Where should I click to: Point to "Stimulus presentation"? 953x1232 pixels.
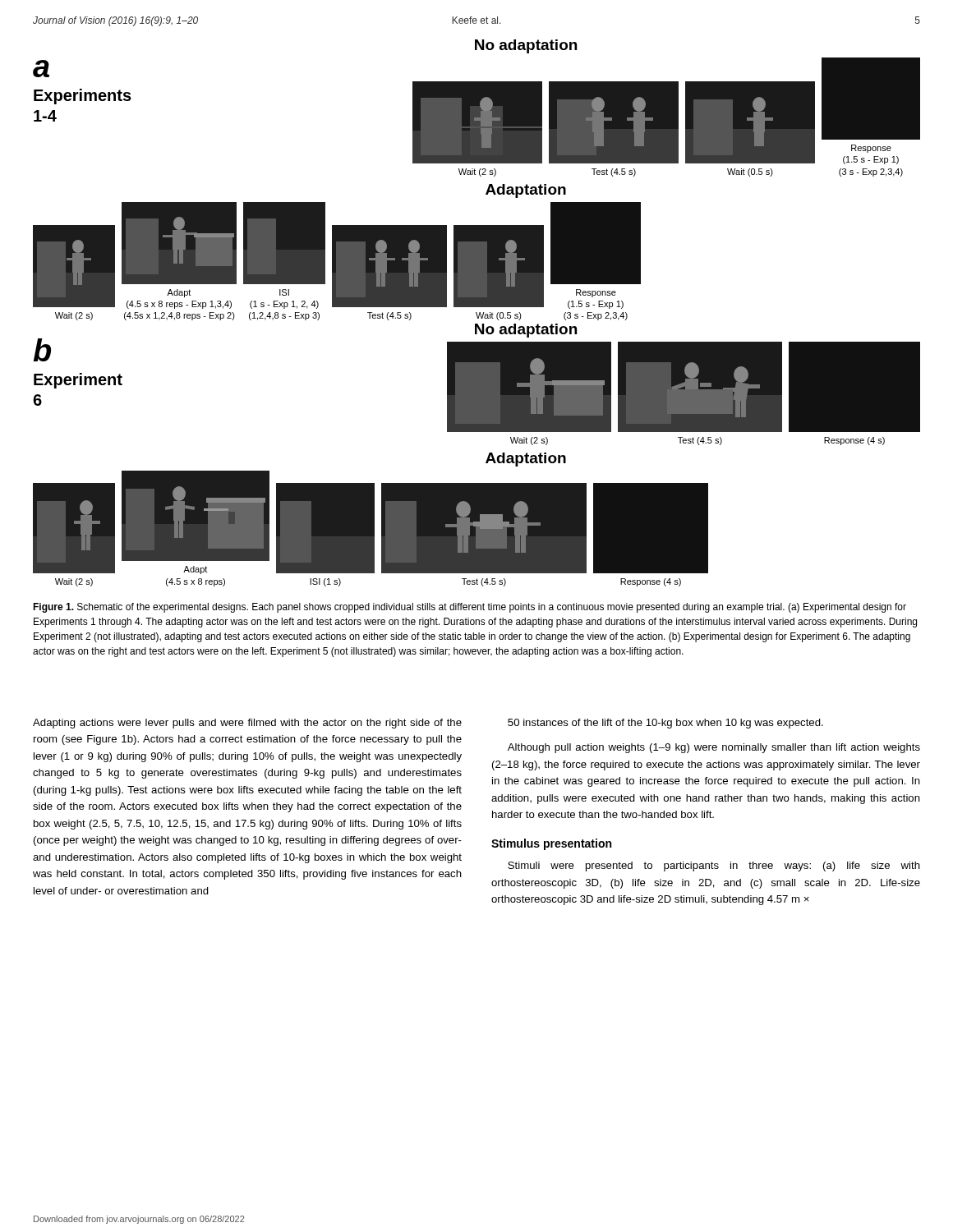(x=552, y=843)
